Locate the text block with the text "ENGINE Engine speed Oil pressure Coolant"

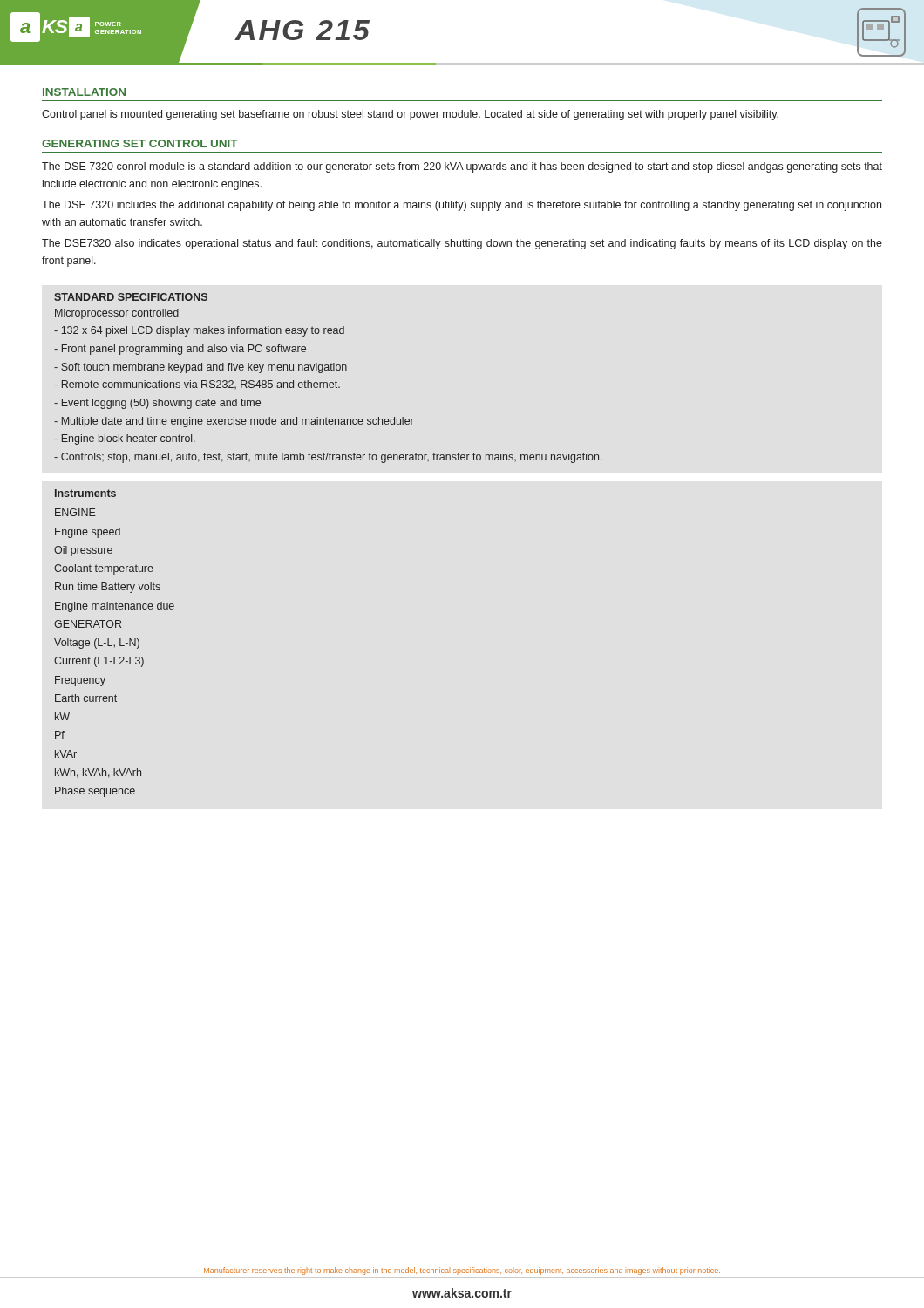[114, 652]
